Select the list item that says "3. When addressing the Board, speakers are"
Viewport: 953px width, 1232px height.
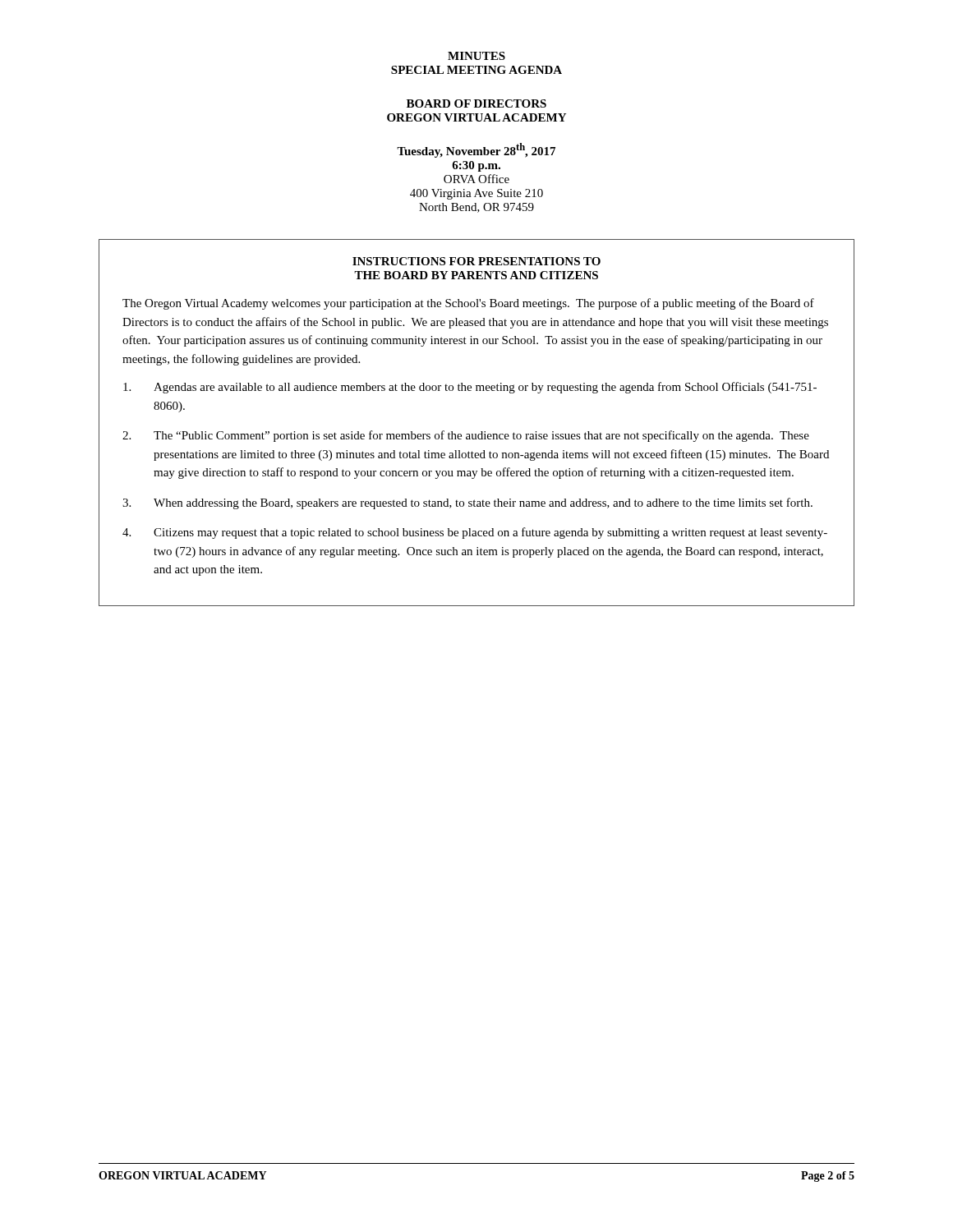tap(476, 502)
